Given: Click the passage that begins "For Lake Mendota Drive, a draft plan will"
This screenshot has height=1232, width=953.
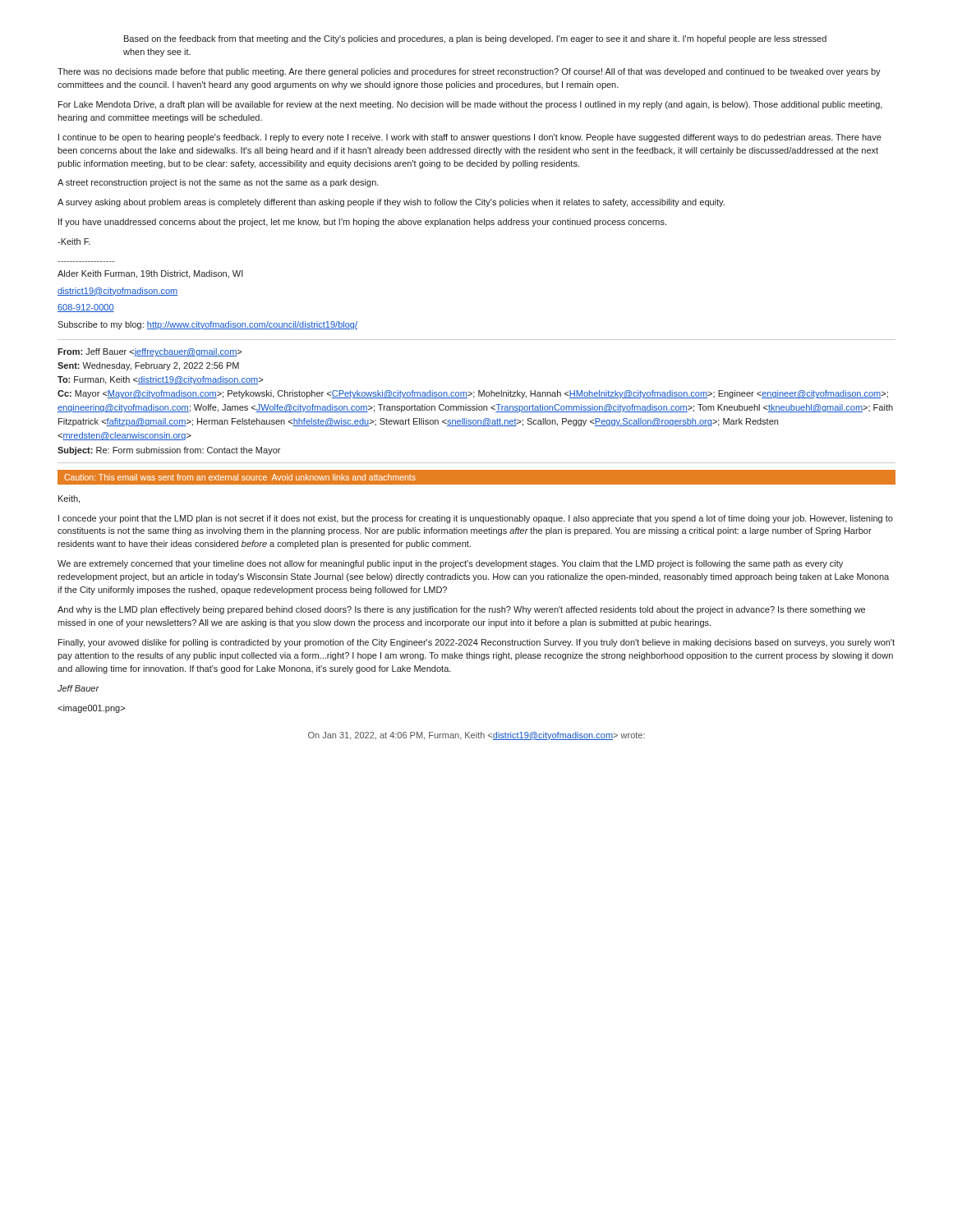Looking at the screenshot, I should point(470,111).
